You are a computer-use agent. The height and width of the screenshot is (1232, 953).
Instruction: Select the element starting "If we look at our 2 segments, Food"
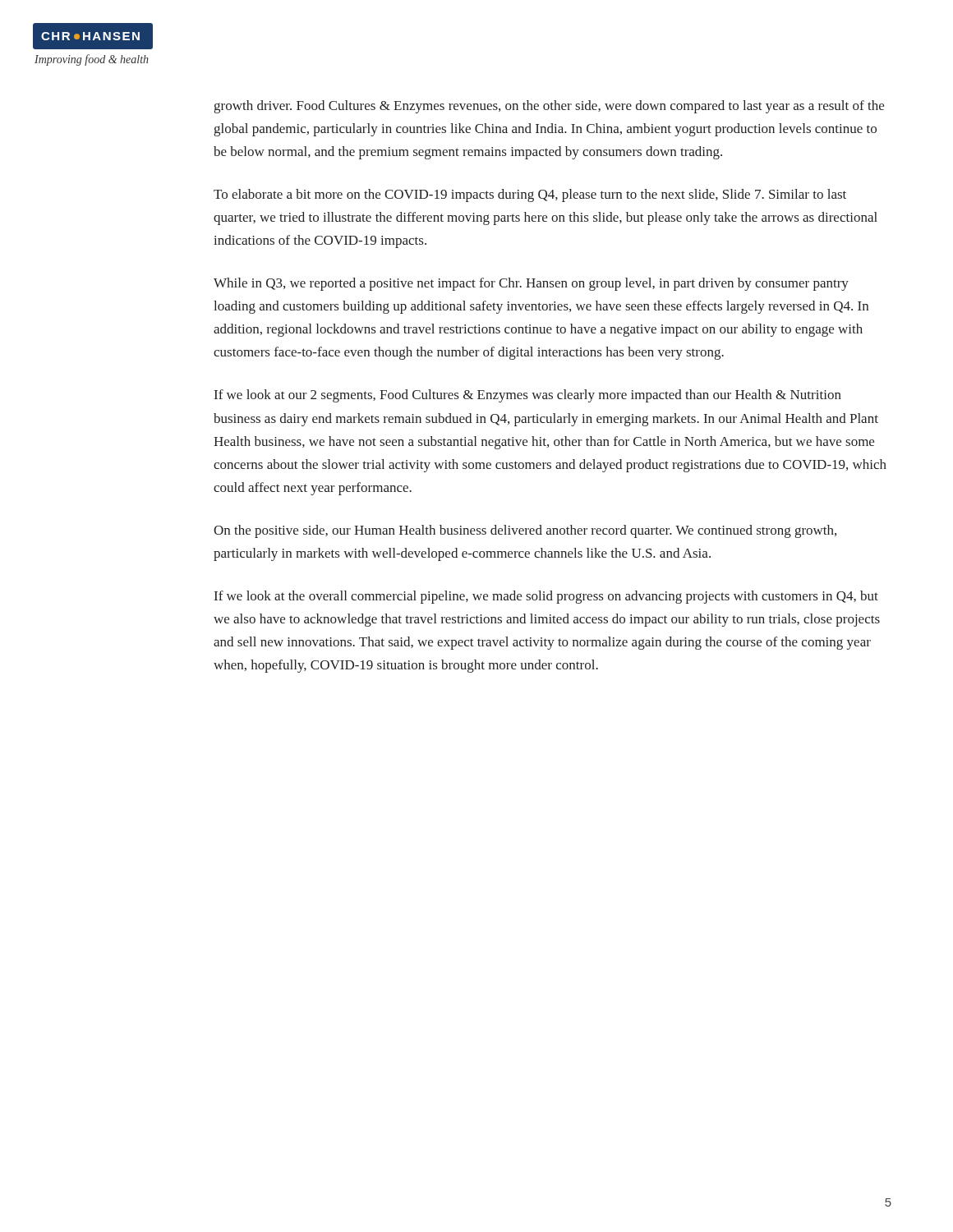tap(550, 441)
